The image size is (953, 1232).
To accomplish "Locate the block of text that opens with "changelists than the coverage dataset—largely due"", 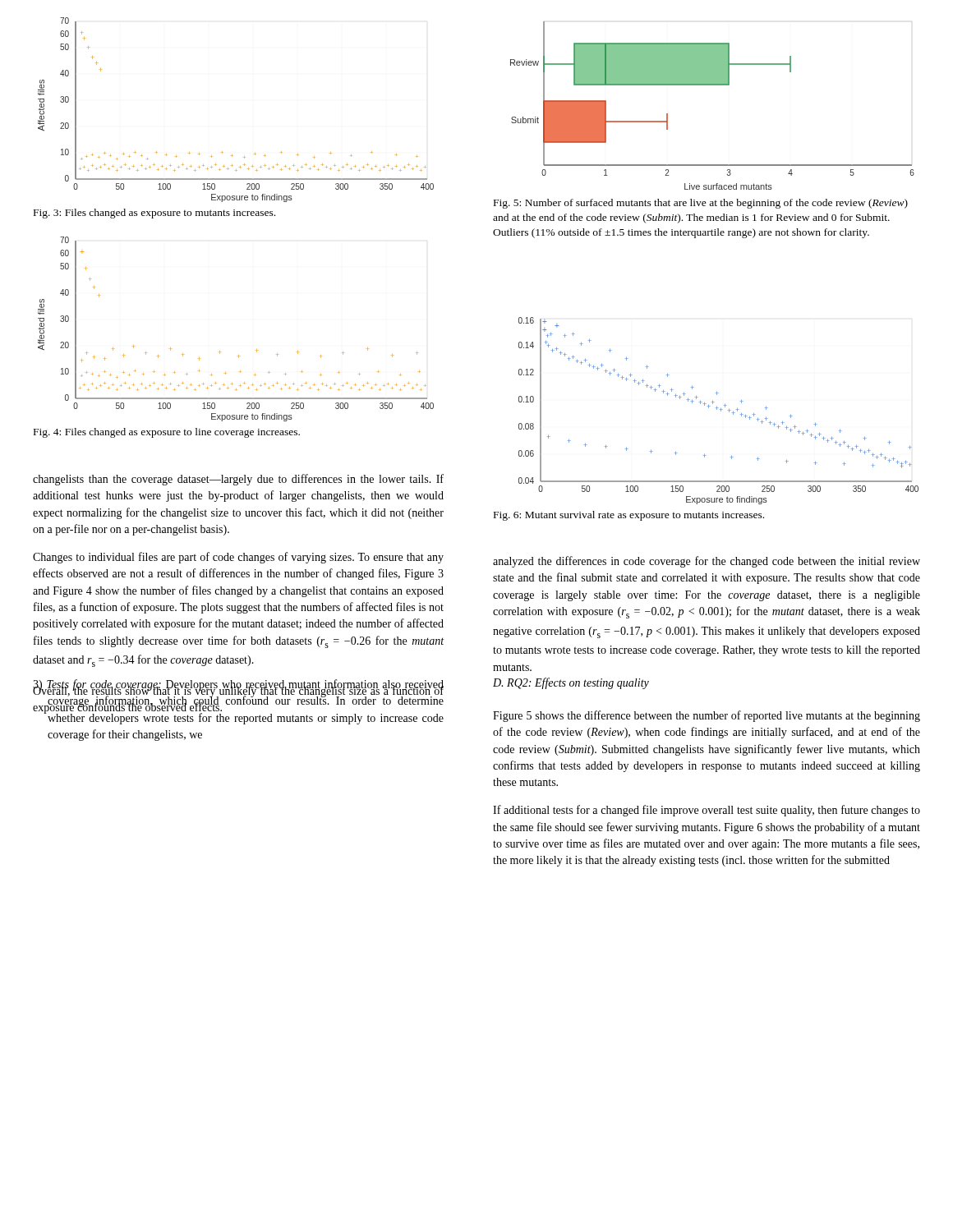I will pyautogui.click(x=238, y=594).
